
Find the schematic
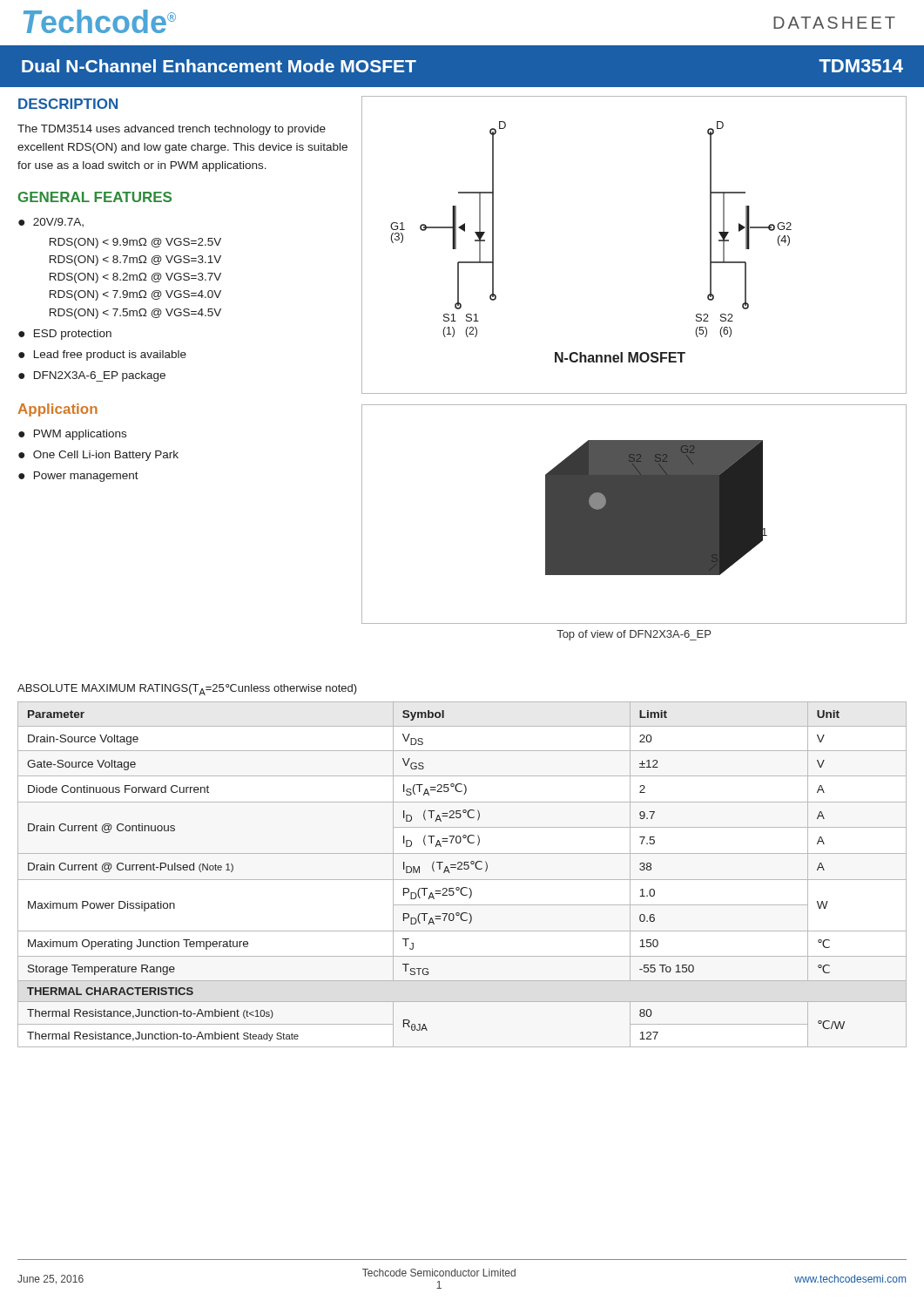coord(634,245)
